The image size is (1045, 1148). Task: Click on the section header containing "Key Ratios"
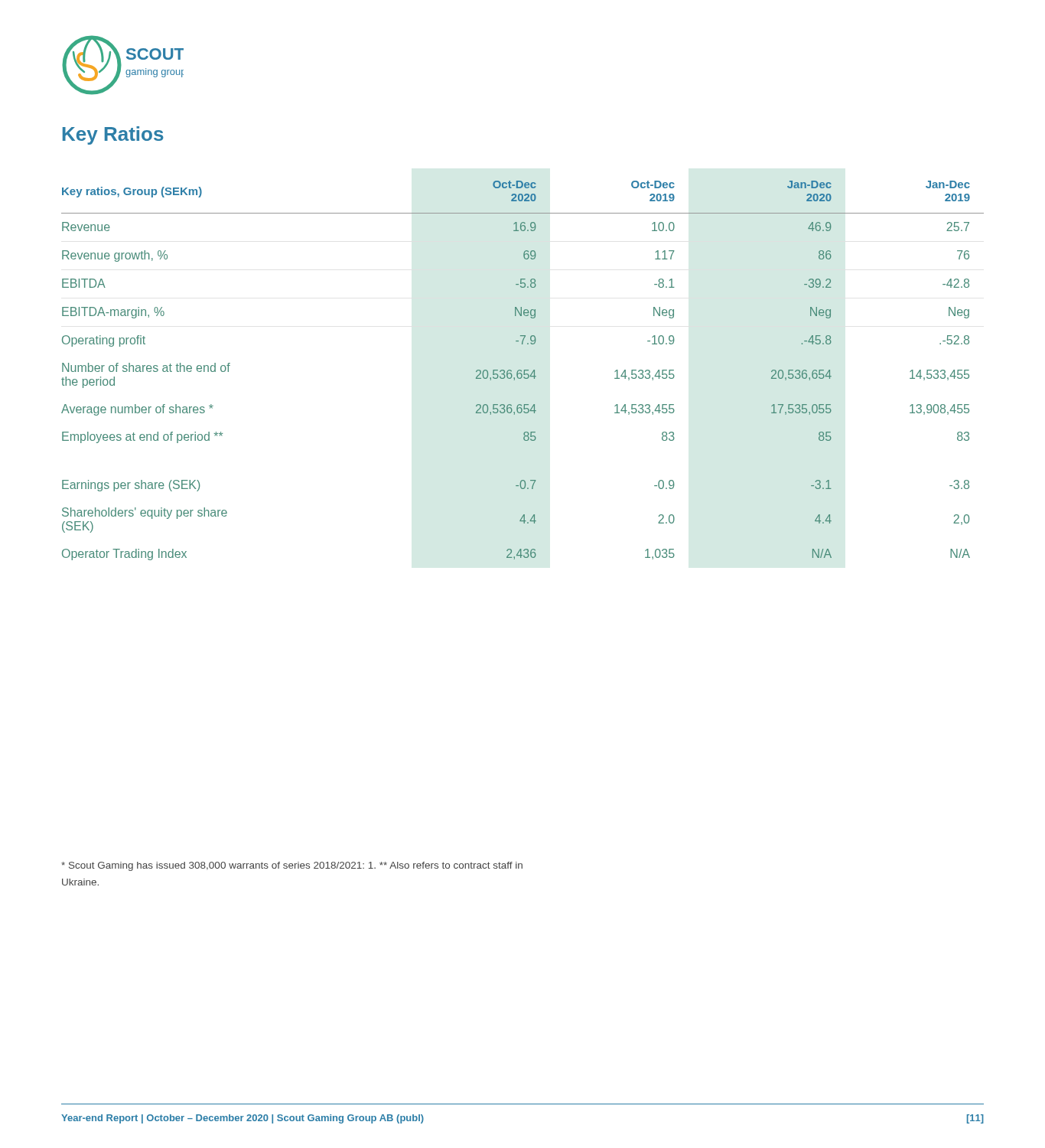(x=113, y=134)
